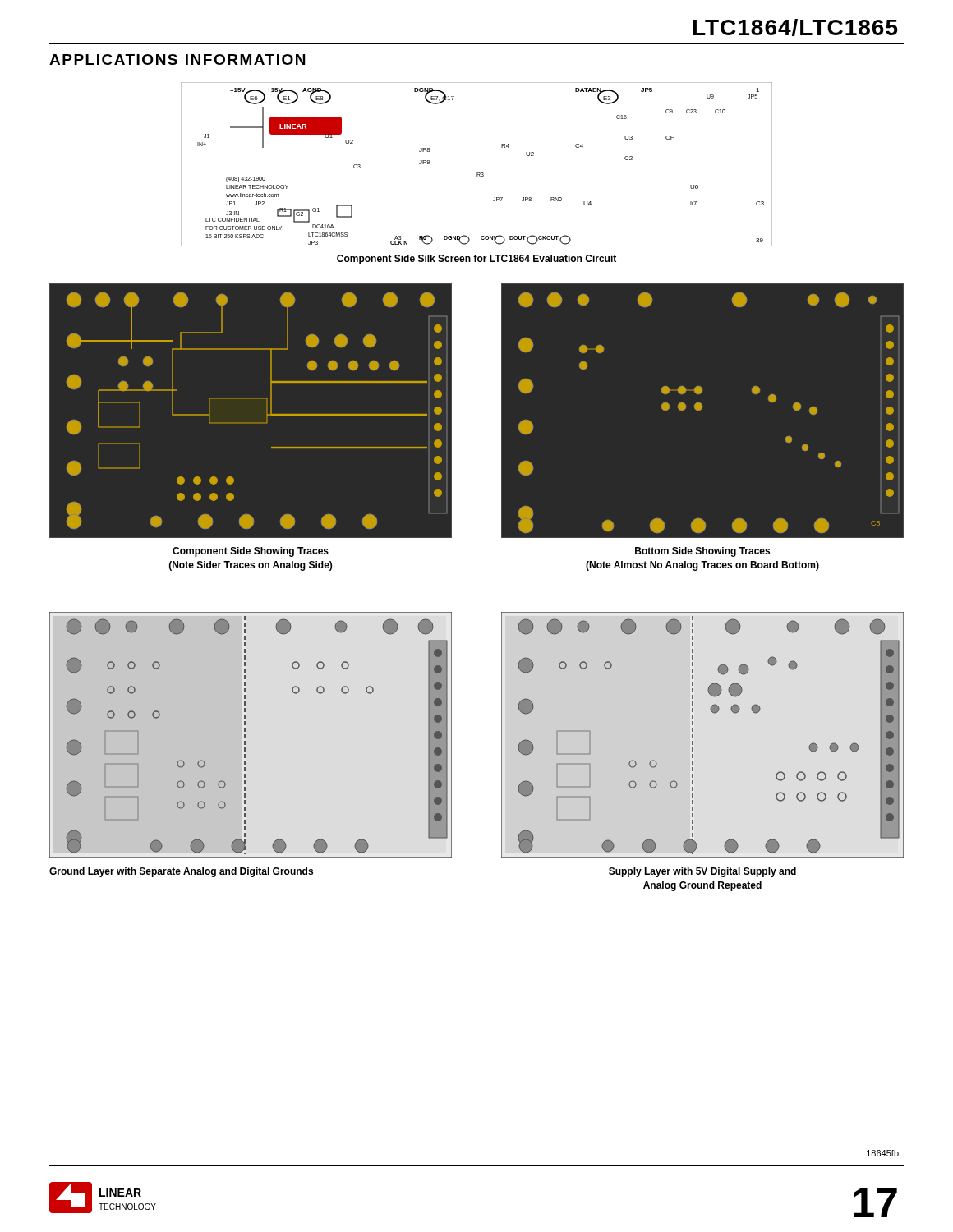Click on the element starting "Component Side Silk Screen for LTC1864 Evaluation"
The width and height of the screenshot is (953, 1232).
(476, 259)
